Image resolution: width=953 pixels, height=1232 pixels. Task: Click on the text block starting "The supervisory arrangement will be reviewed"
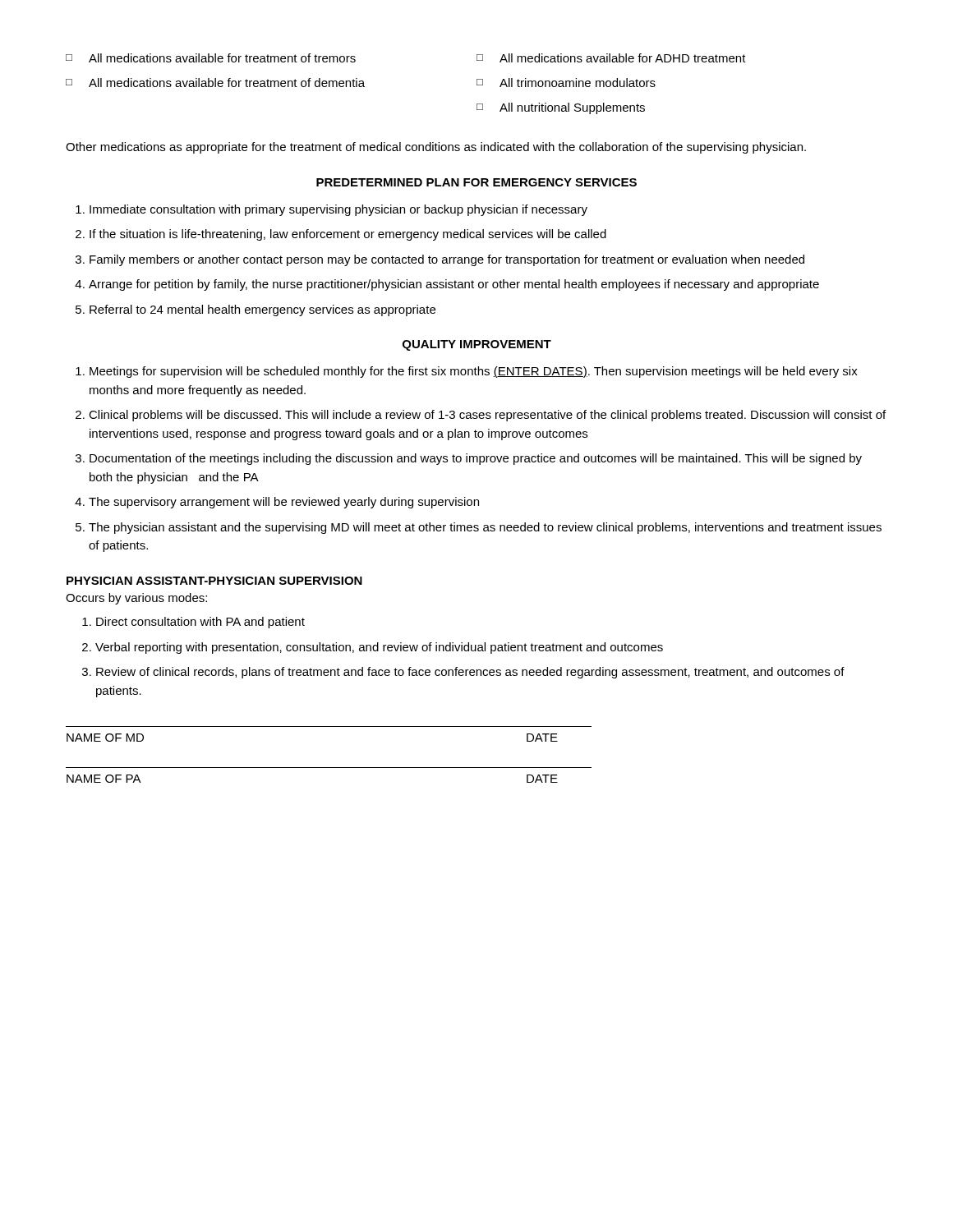(x=284, y=501)
